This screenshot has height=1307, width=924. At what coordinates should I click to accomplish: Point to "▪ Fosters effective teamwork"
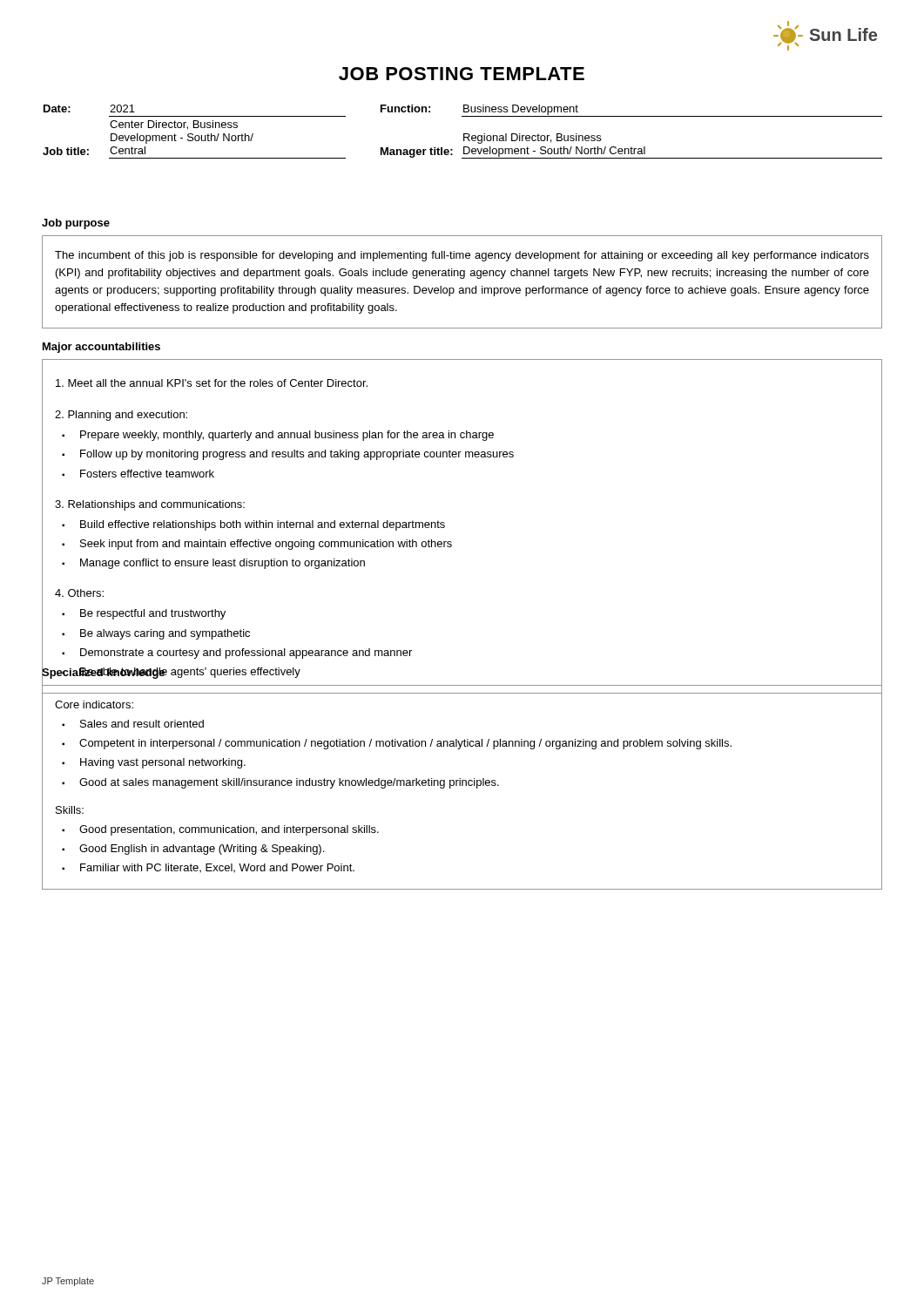tap(138, 474)
